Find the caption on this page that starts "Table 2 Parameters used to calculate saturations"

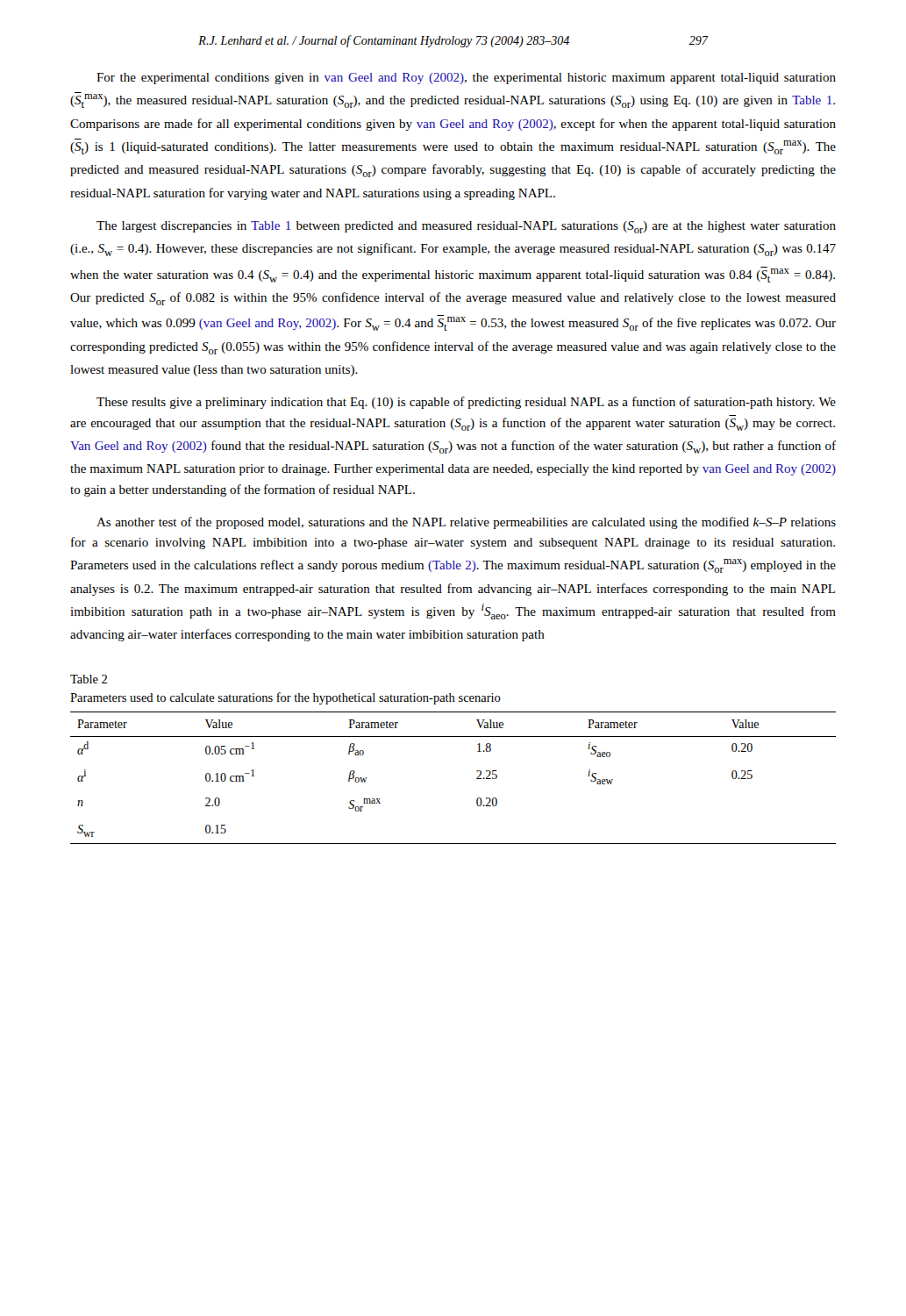285,688
